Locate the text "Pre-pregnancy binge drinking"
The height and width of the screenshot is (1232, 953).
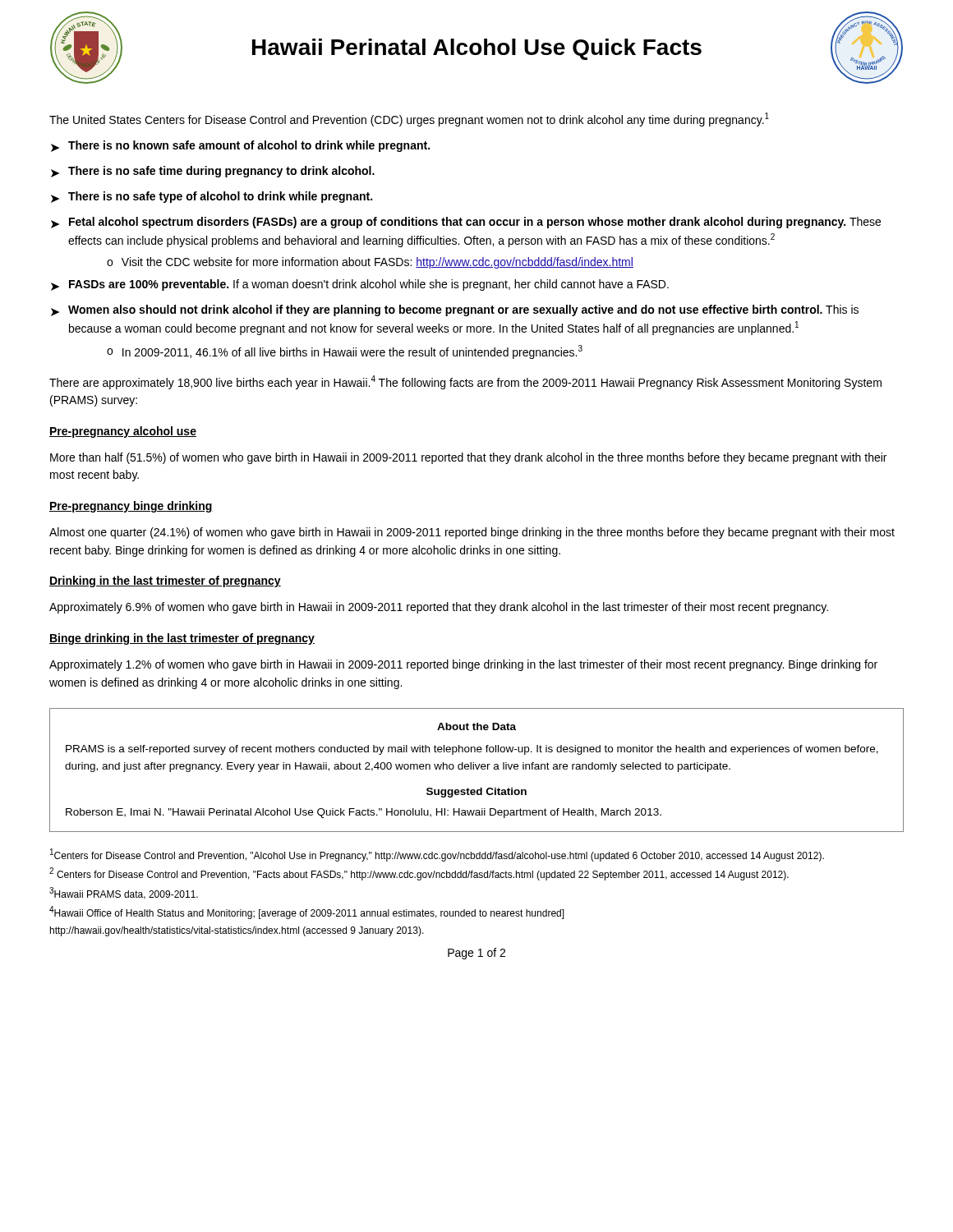click(131, 507)
